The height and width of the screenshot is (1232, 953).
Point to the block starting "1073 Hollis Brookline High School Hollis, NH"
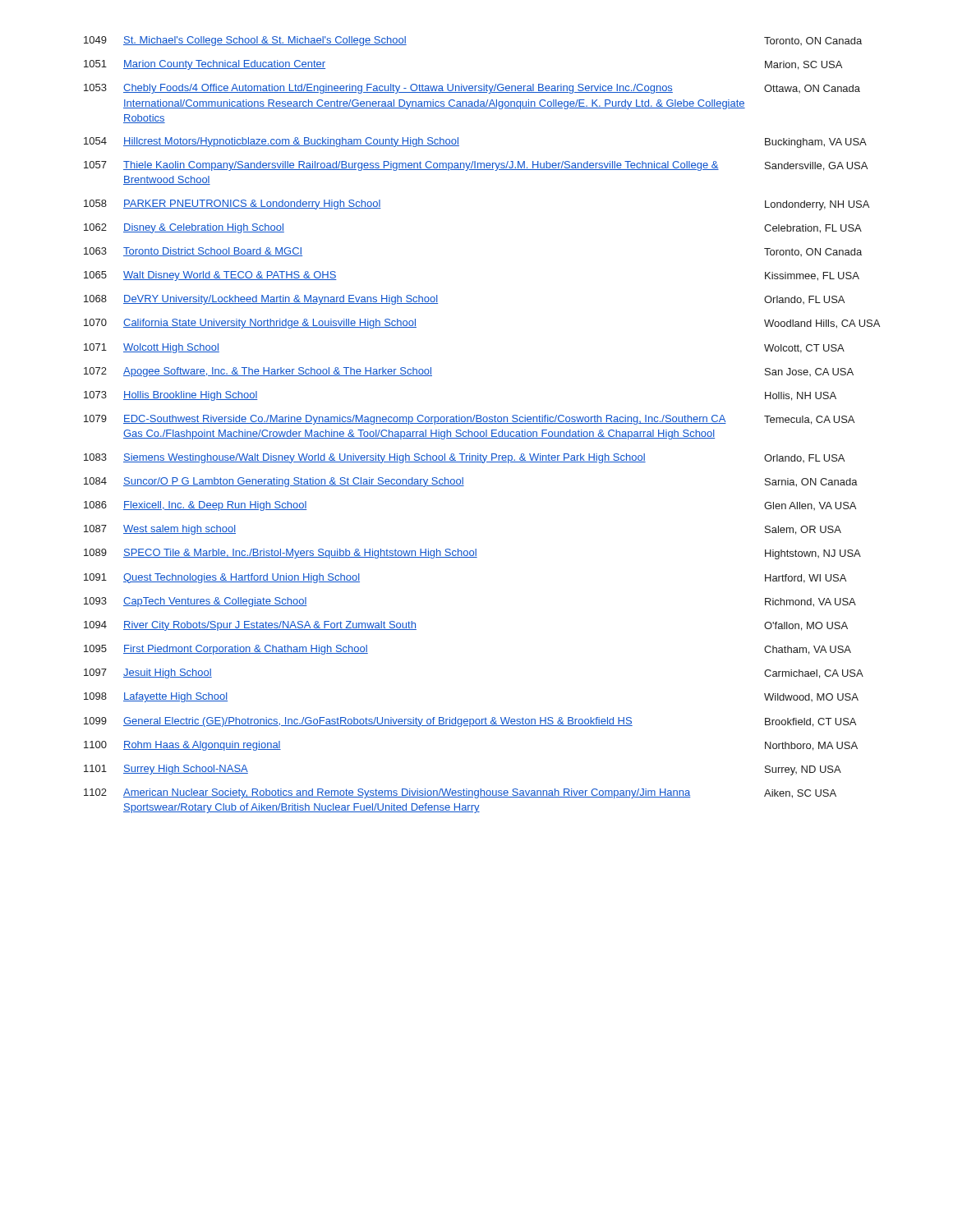pyautogui.click(x=97, y=395)
